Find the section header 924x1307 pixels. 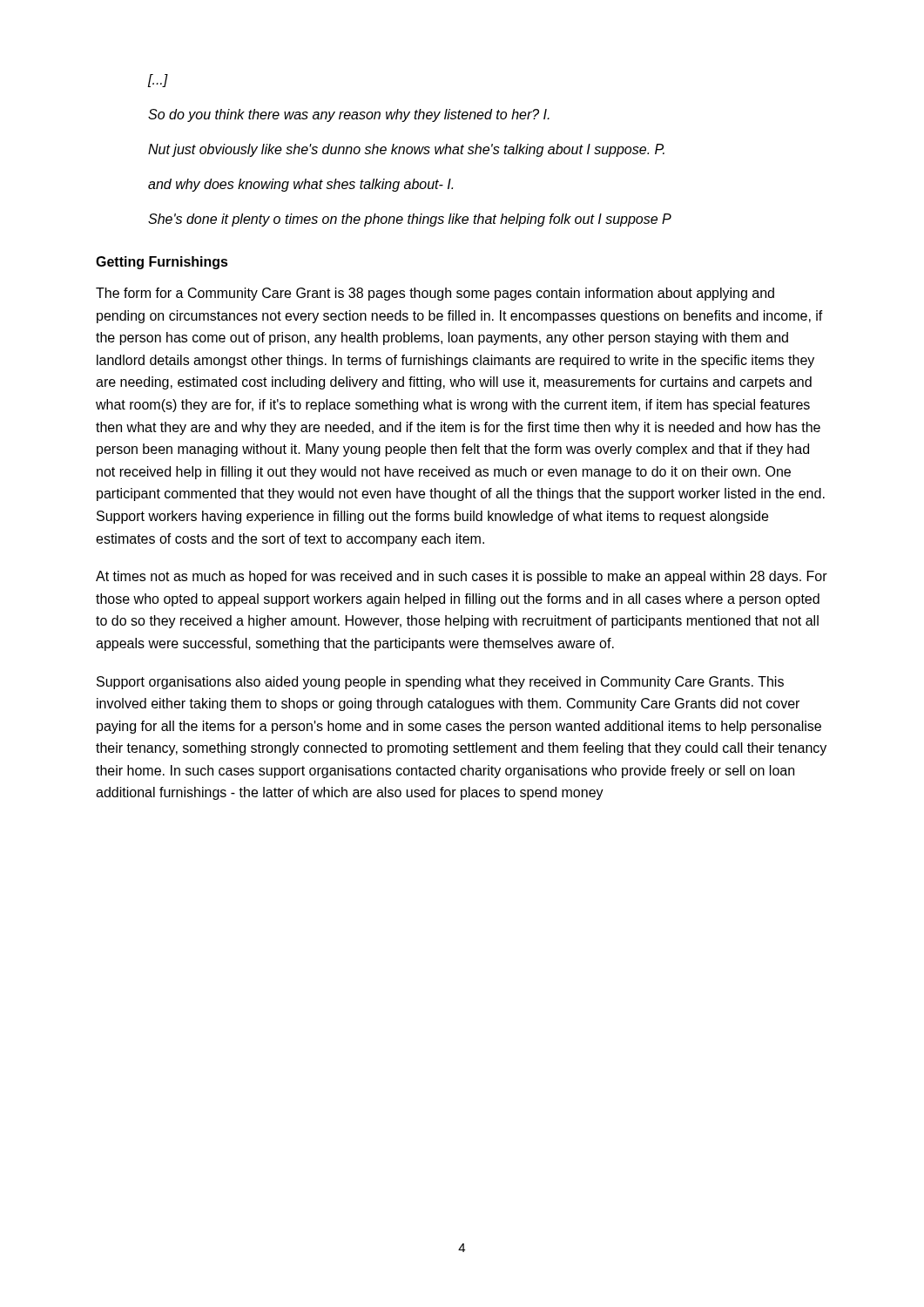pos(162,262)
